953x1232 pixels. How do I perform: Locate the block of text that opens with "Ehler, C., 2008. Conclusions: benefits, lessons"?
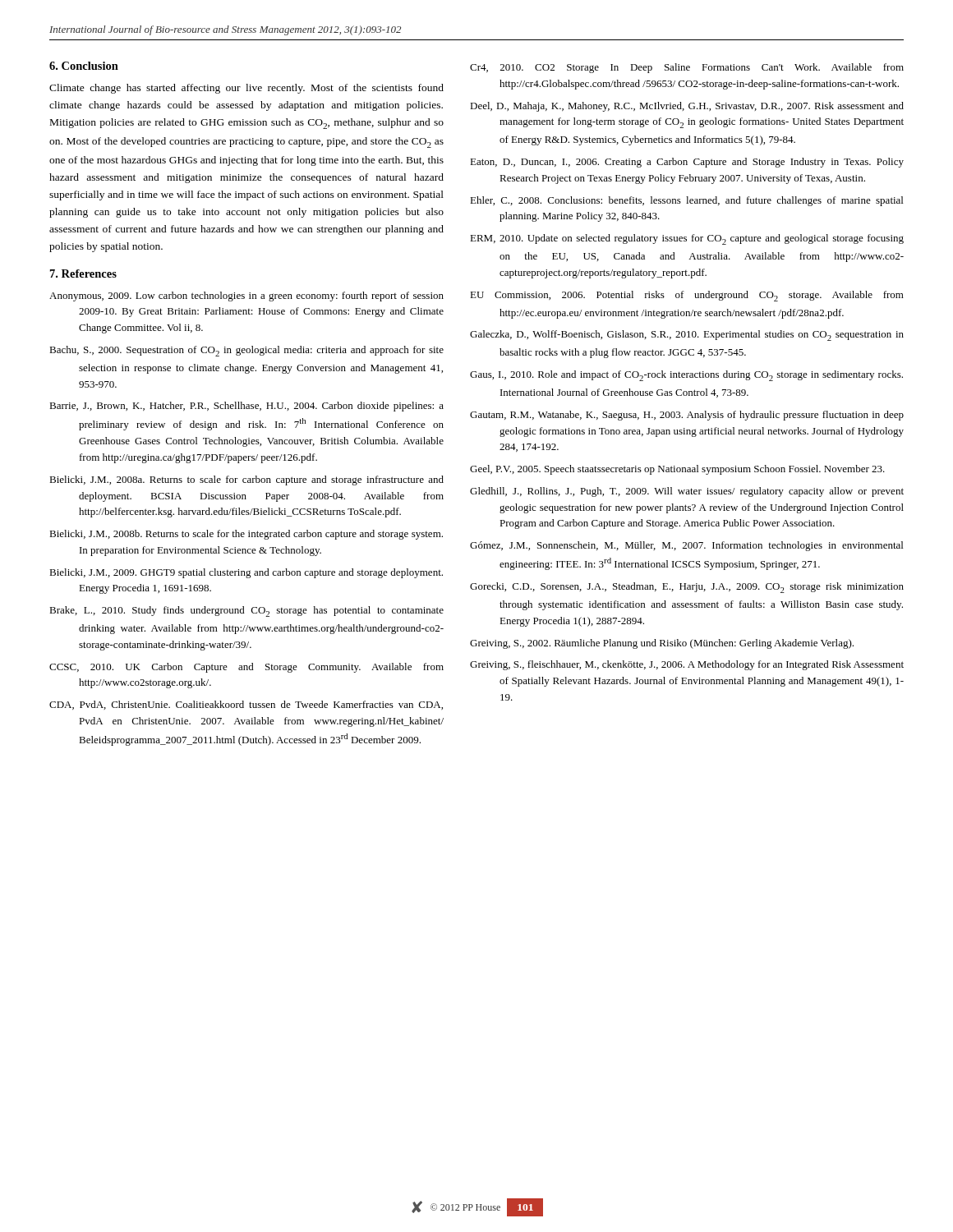[687, 208]
